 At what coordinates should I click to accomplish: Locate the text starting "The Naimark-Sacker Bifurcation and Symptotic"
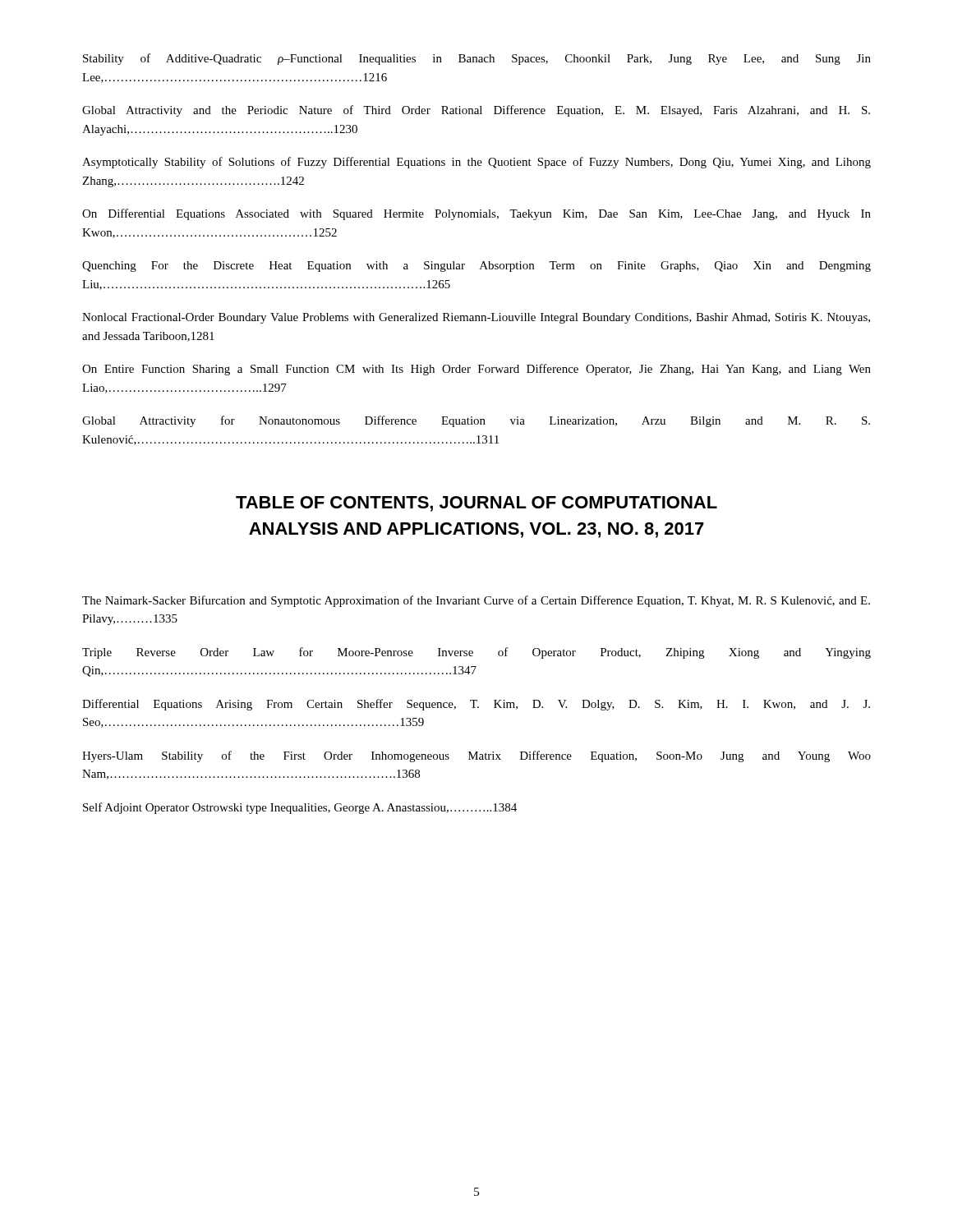(x=476, y=609)
